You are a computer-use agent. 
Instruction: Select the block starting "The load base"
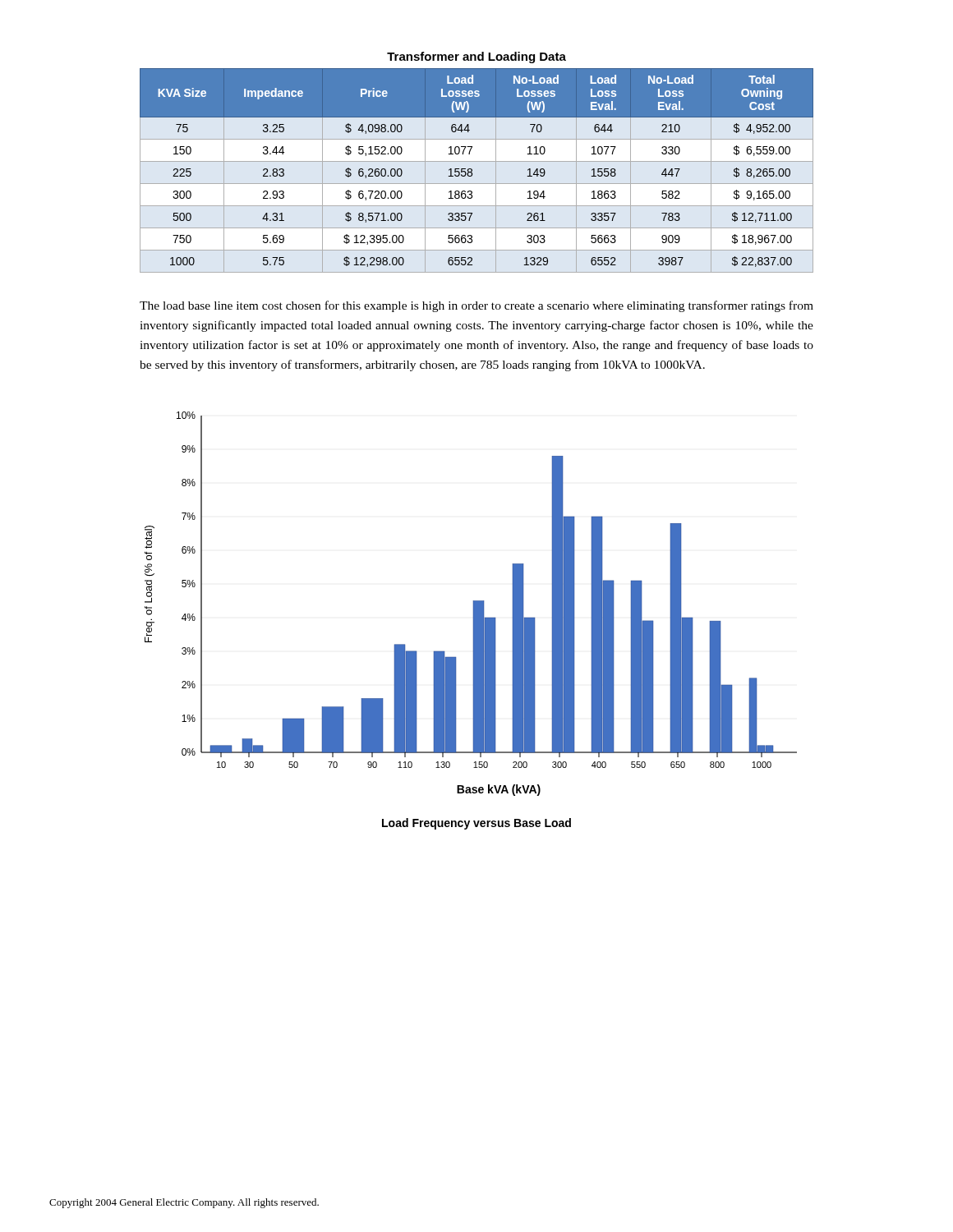click(476, 335)
